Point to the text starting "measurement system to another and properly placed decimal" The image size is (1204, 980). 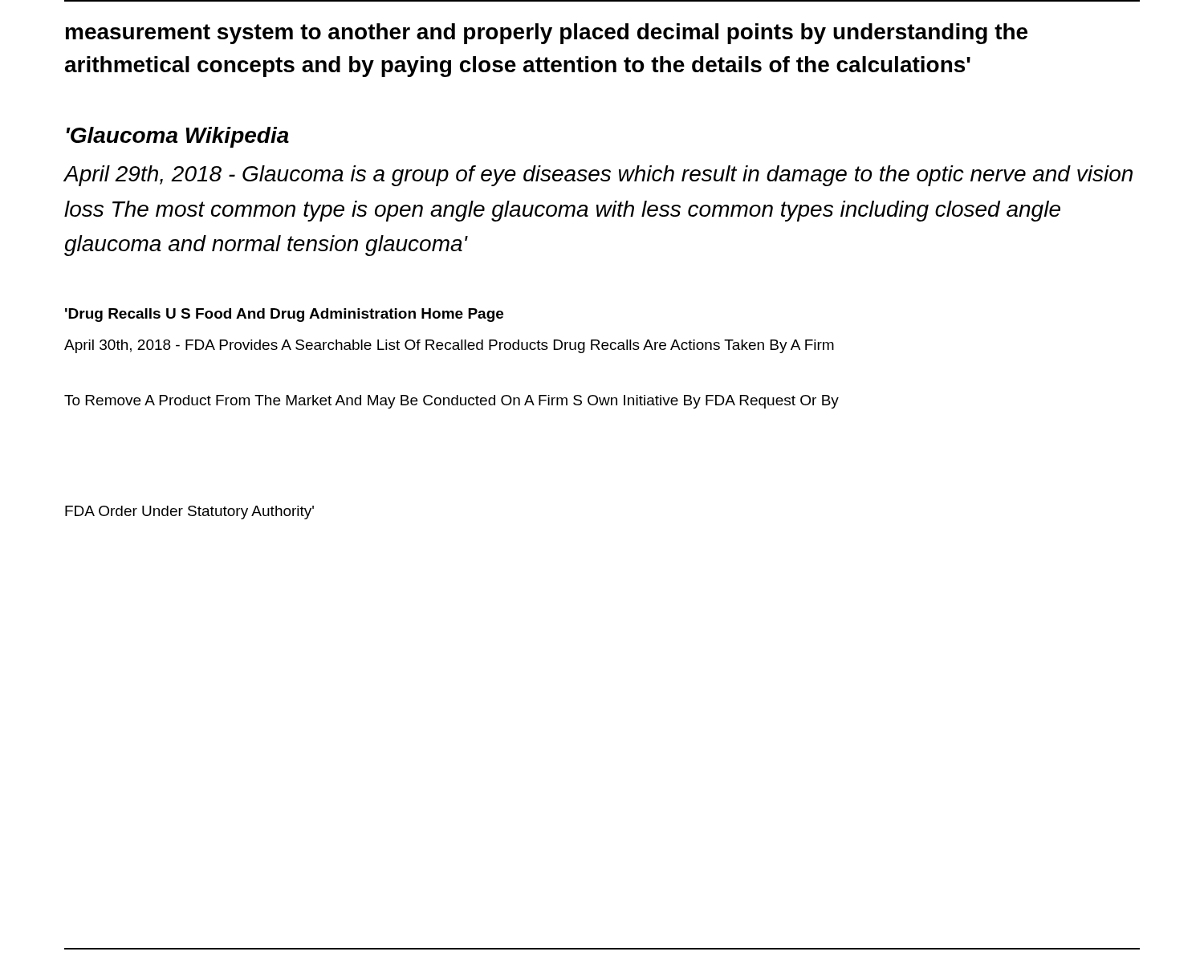546,48
